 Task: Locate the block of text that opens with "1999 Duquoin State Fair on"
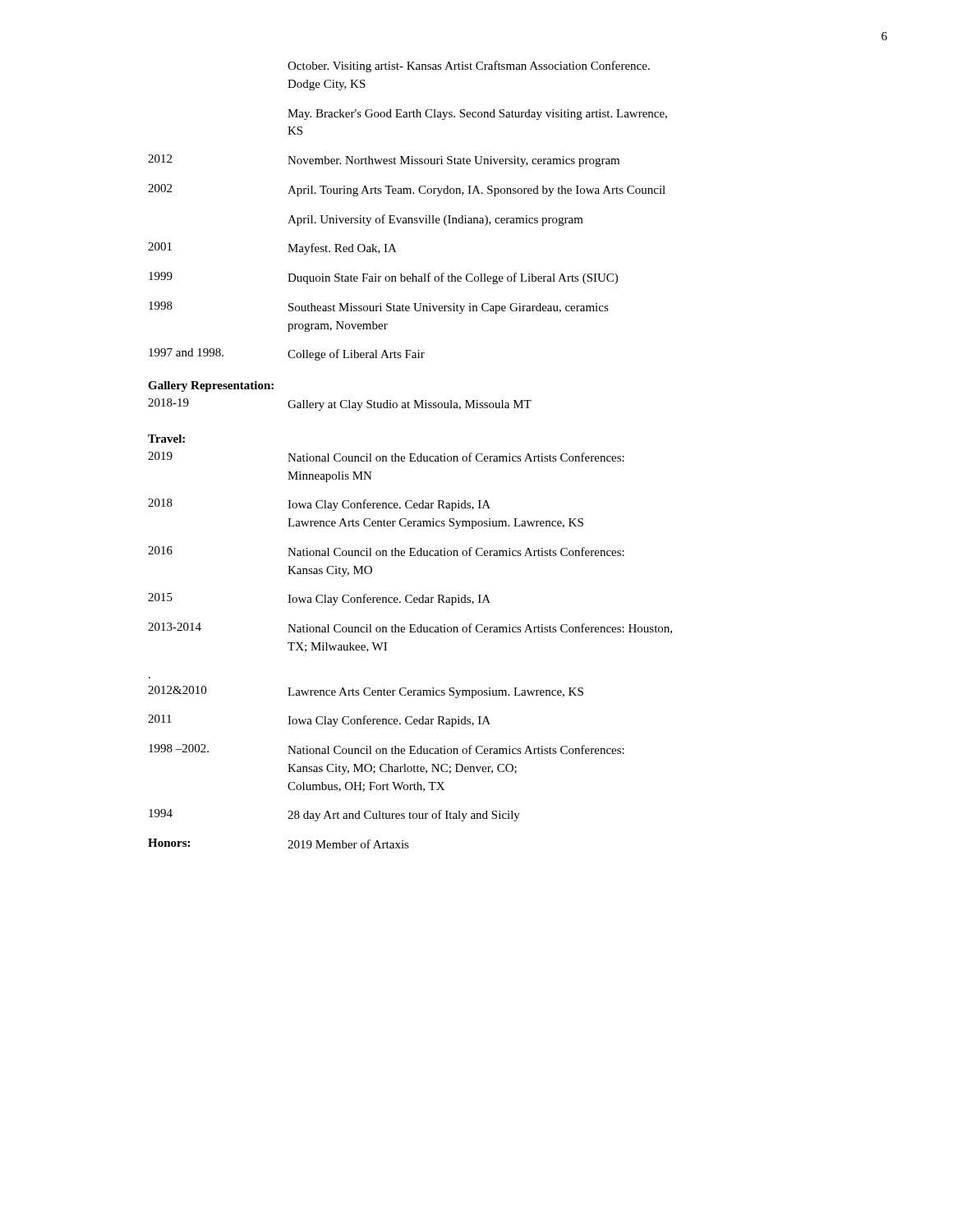click(x=518, y=278)
